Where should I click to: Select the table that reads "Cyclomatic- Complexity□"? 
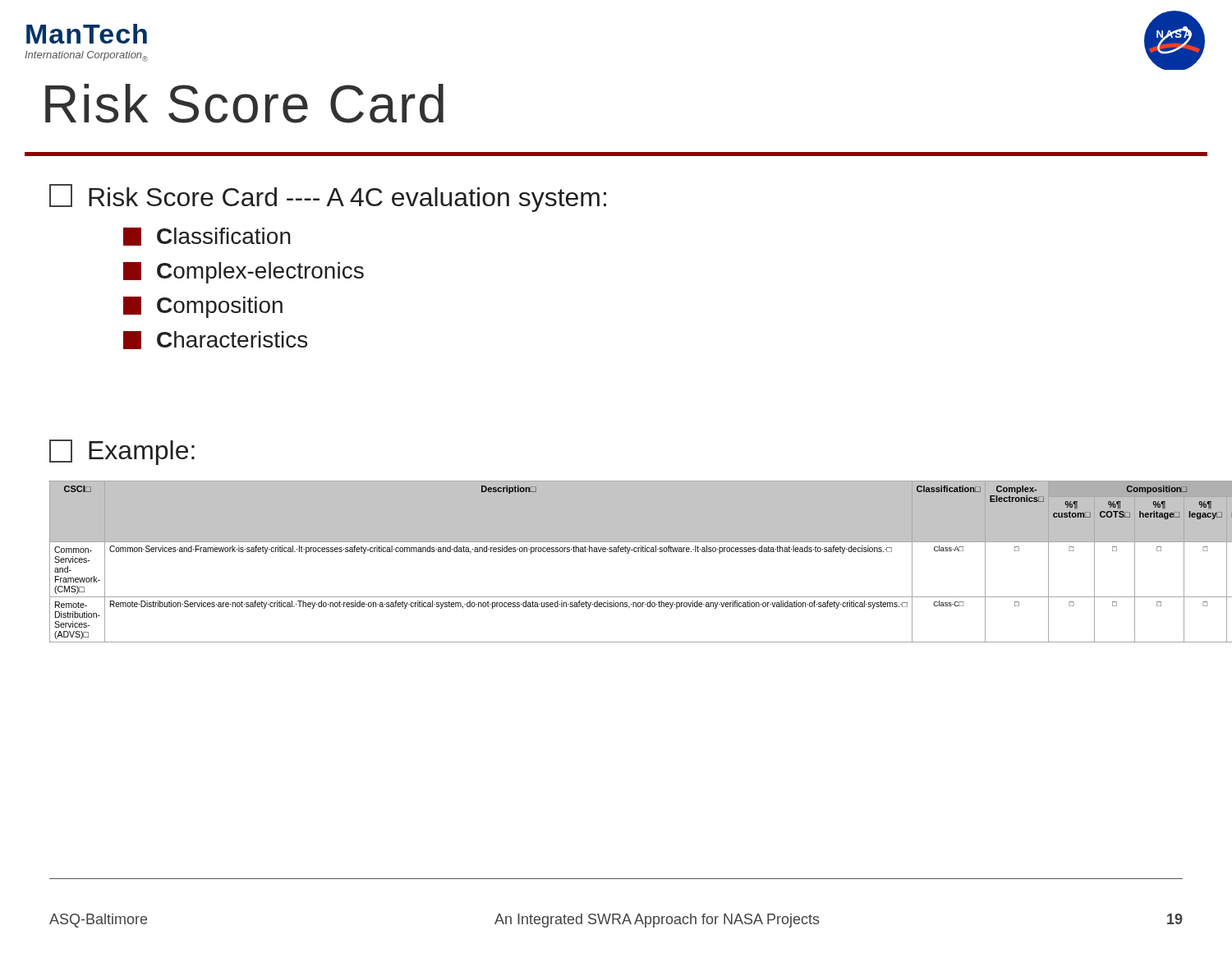click(616, 562)
